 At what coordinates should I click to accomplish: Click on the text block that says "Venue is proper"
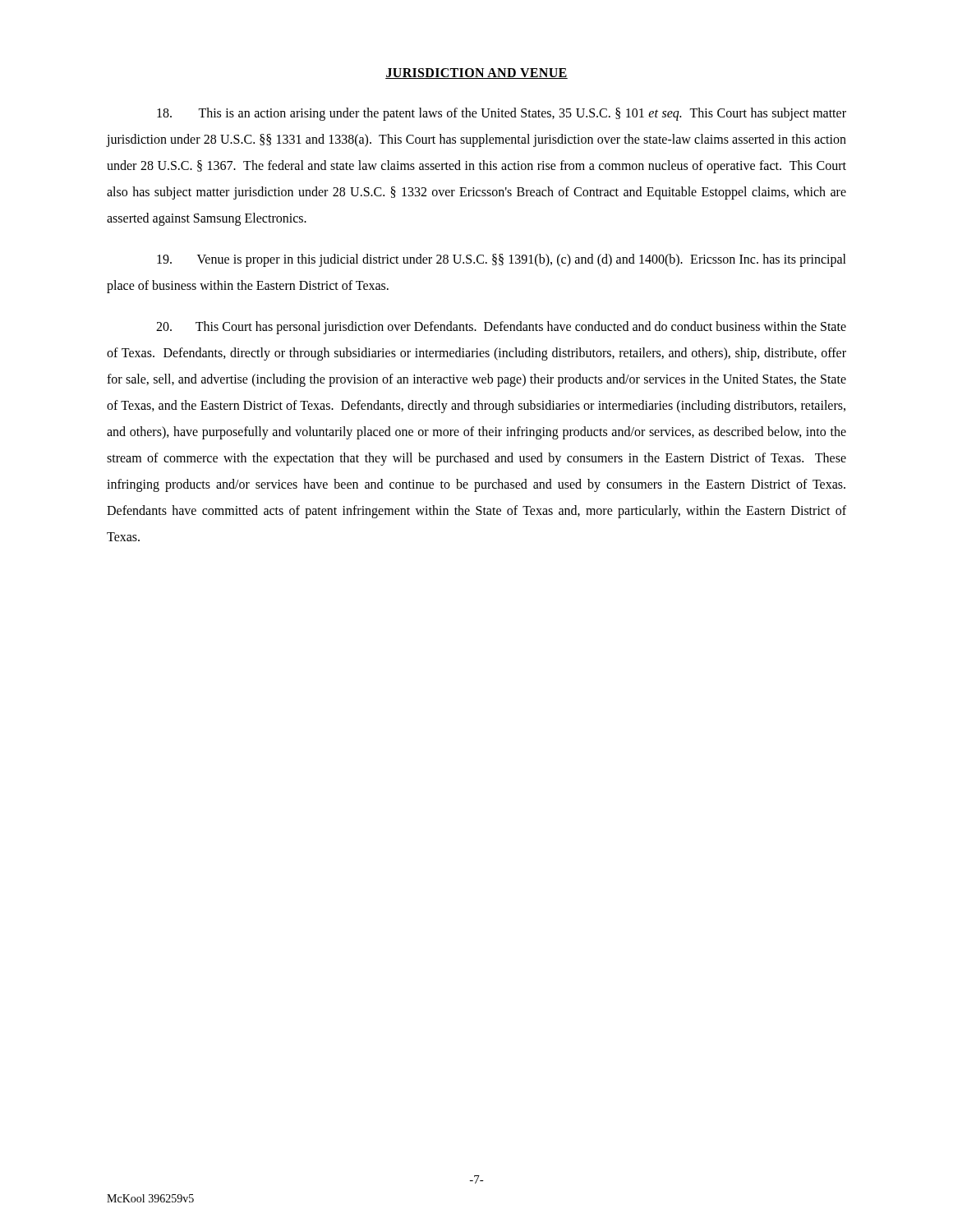click(476, 273)
